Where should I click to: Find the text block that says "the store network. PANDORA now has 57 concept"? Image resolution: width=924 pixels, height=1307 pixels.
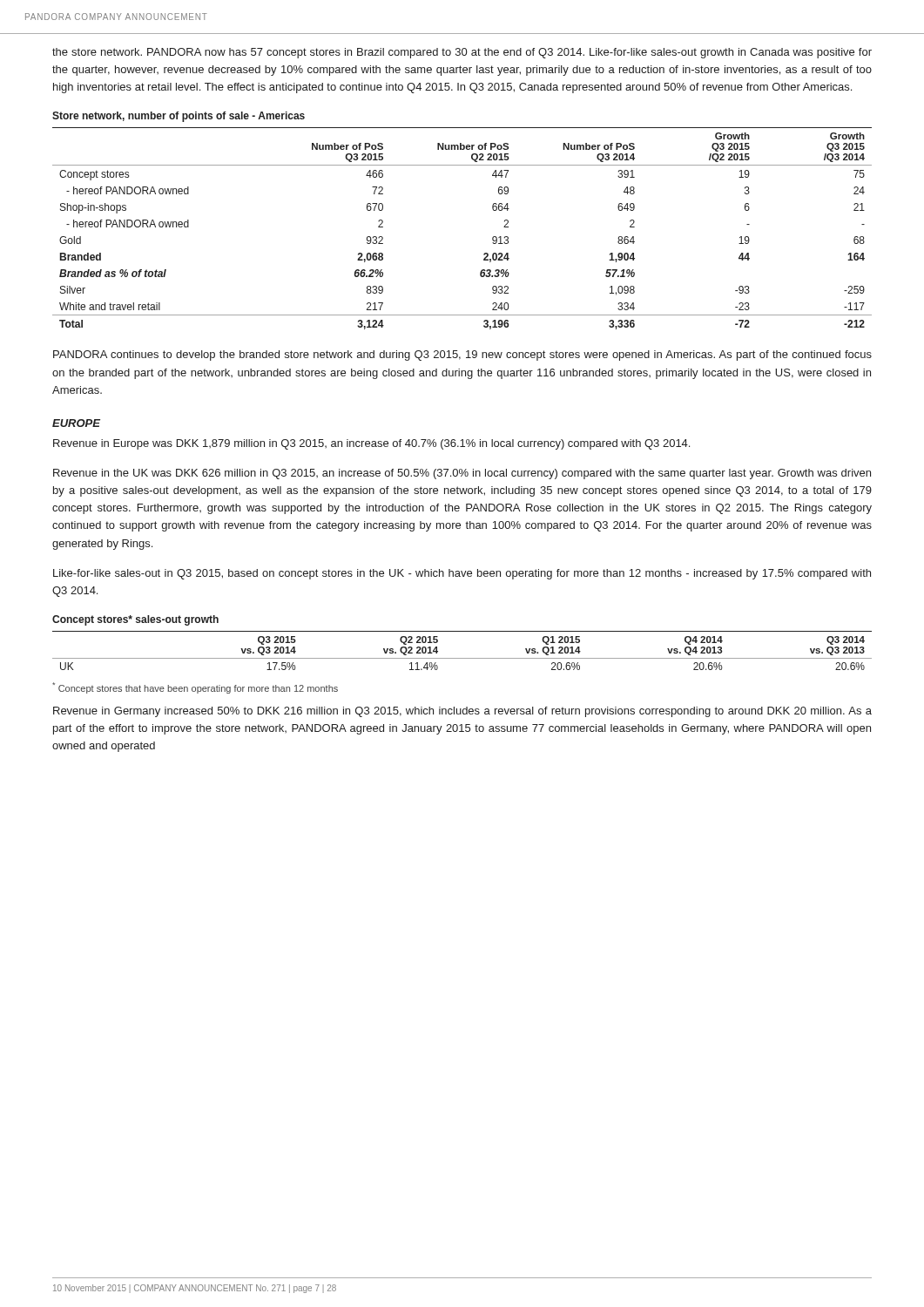[462, 69]
